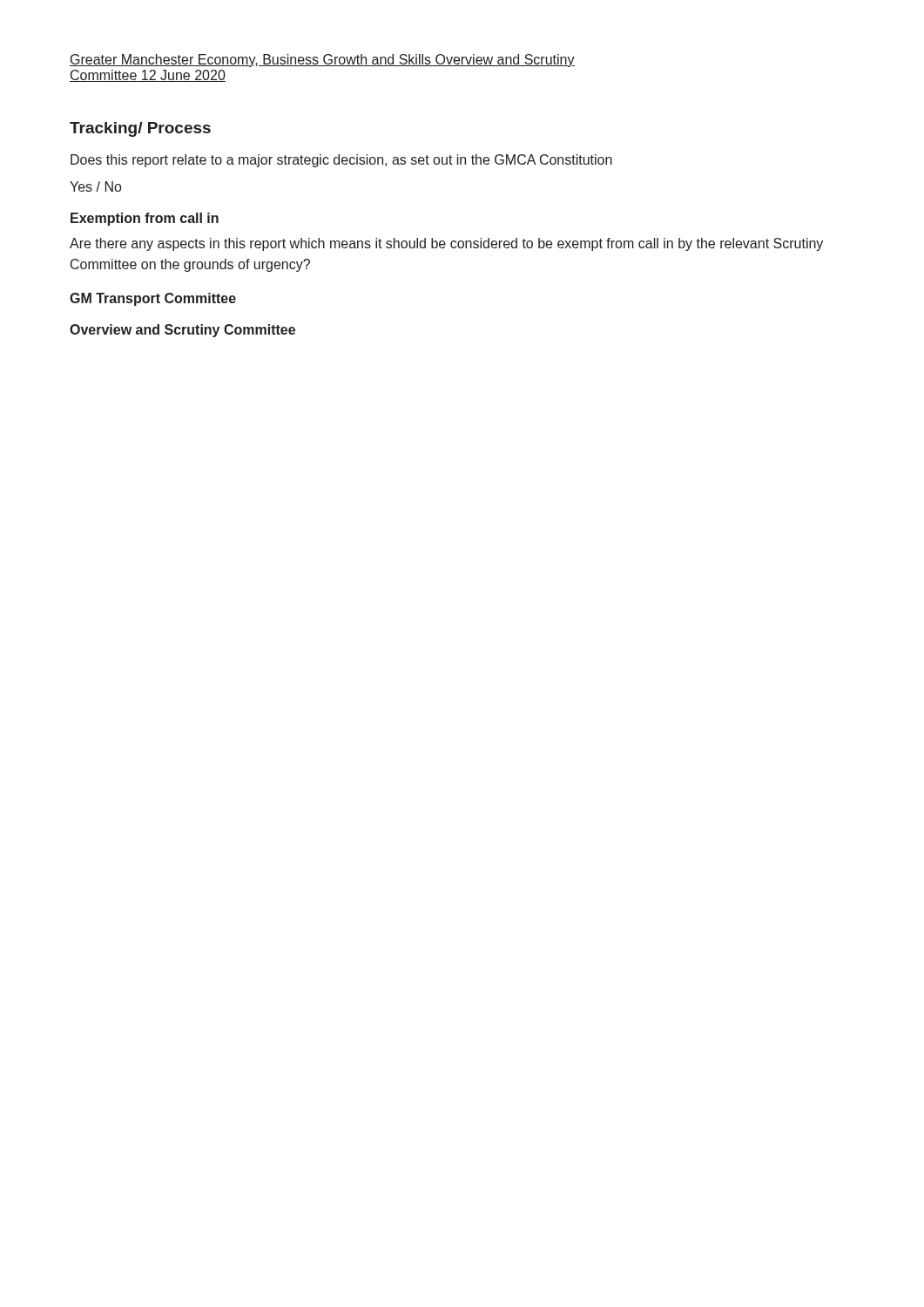Where is the passage that starts "Does this report relate to a major"?
The height and width of the screenshot is (1307, 924).
(x=341, y=160)
